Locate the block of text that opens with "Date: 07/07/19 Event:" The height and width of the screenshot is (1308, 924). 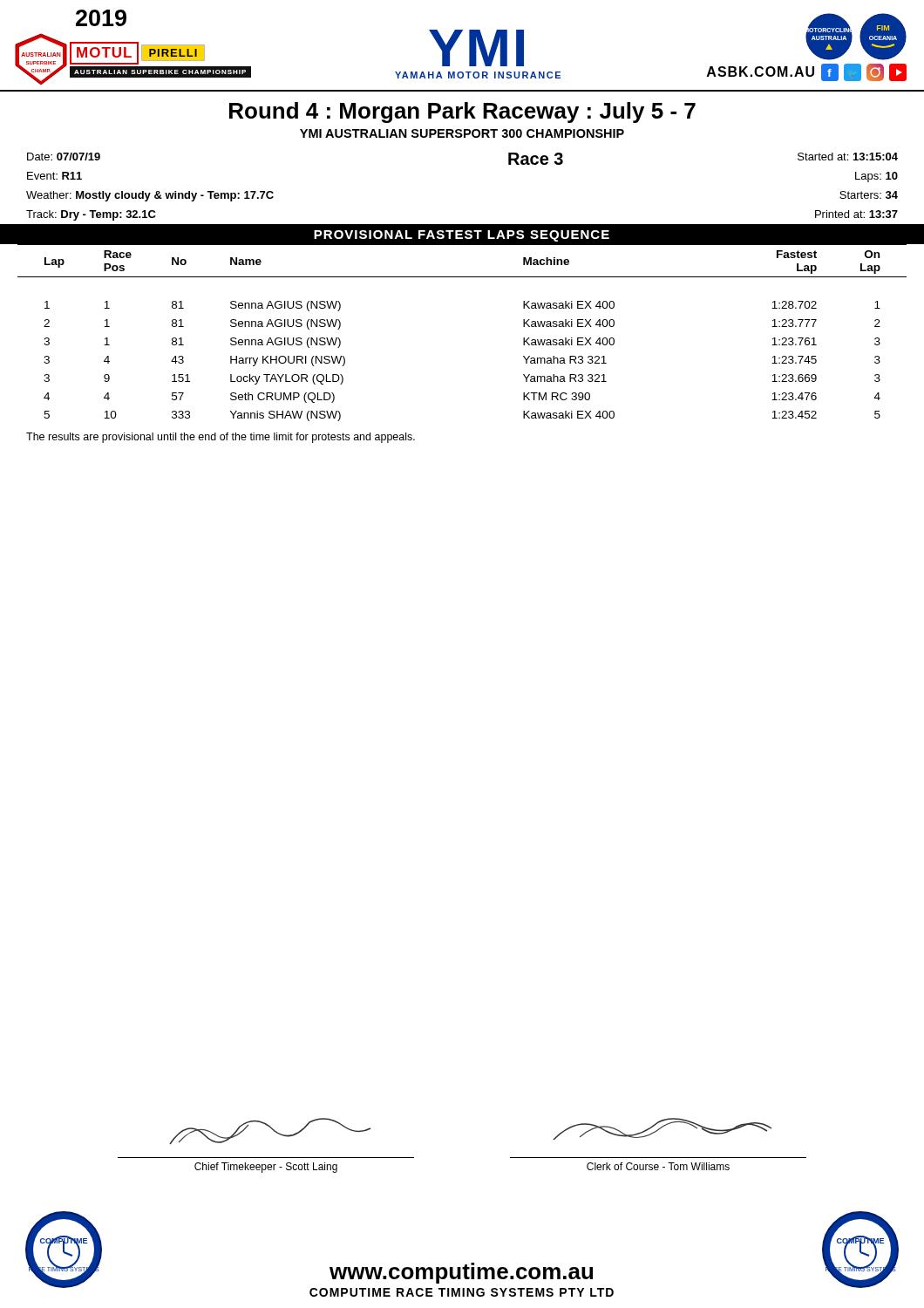150,185
